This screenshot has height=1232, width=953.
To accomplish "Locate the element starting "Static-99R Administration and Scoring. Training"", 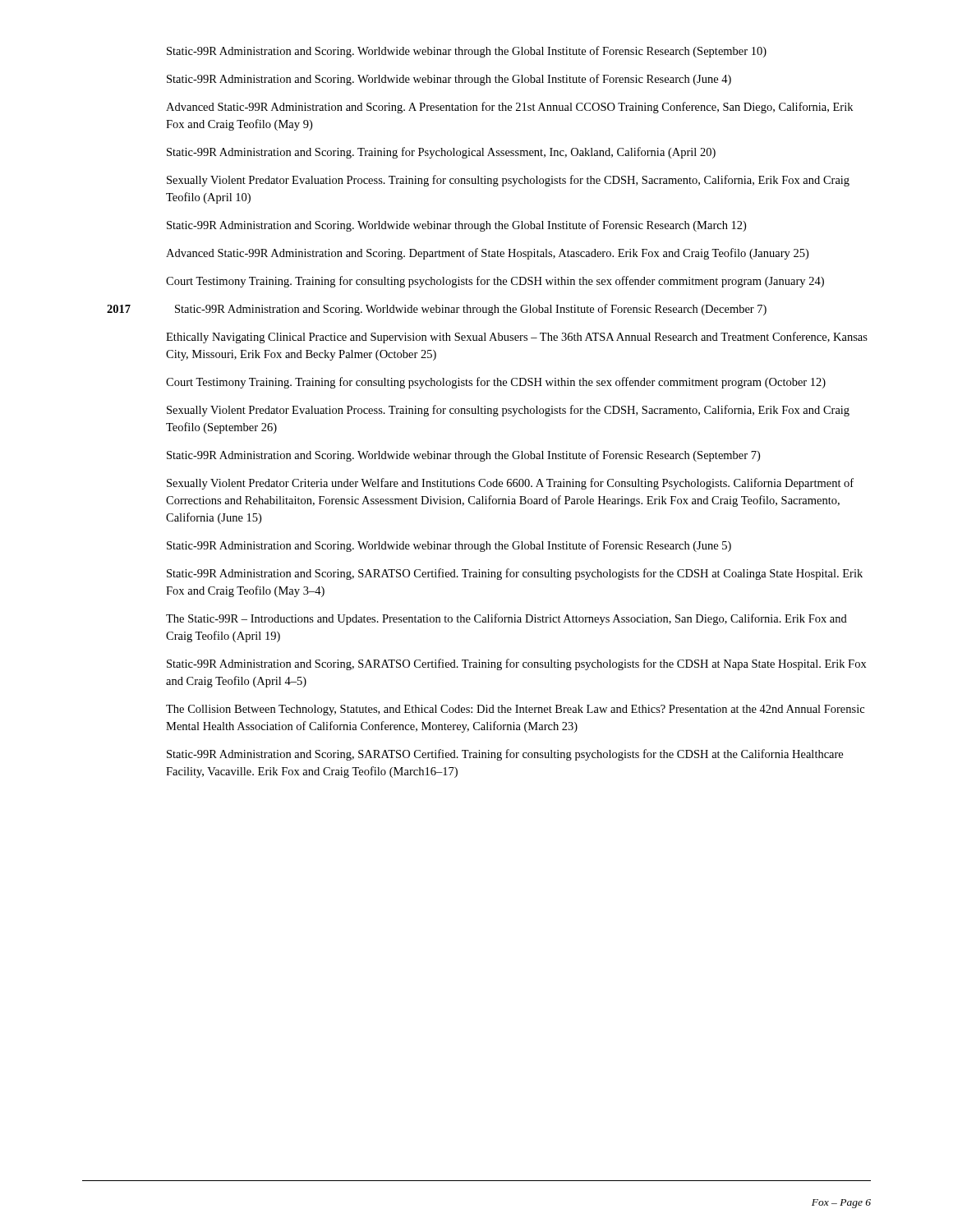I will [441, 152].
